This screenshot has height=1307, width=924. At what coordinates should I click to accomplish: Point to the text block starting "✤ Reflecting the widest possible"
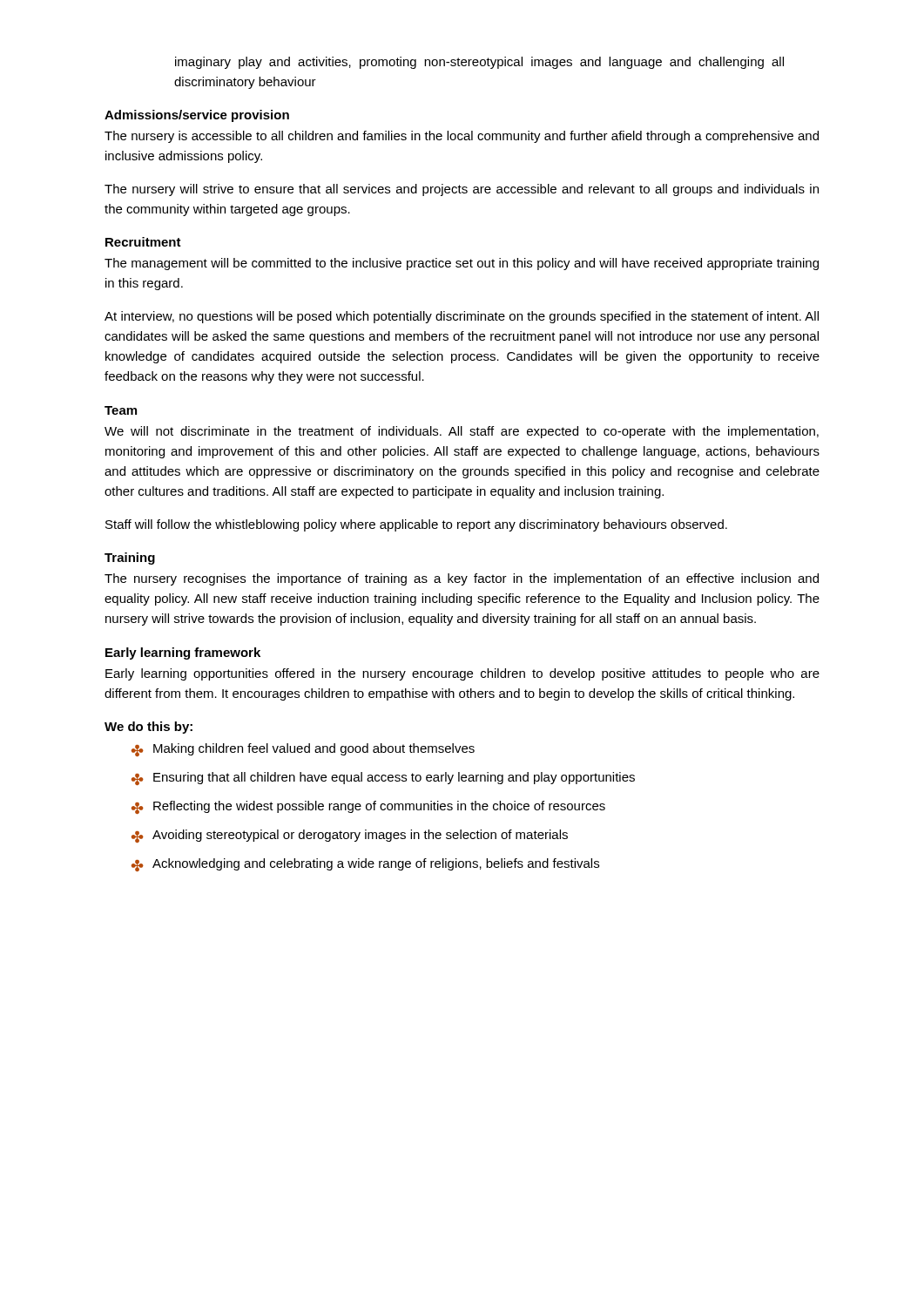(475, 809)
